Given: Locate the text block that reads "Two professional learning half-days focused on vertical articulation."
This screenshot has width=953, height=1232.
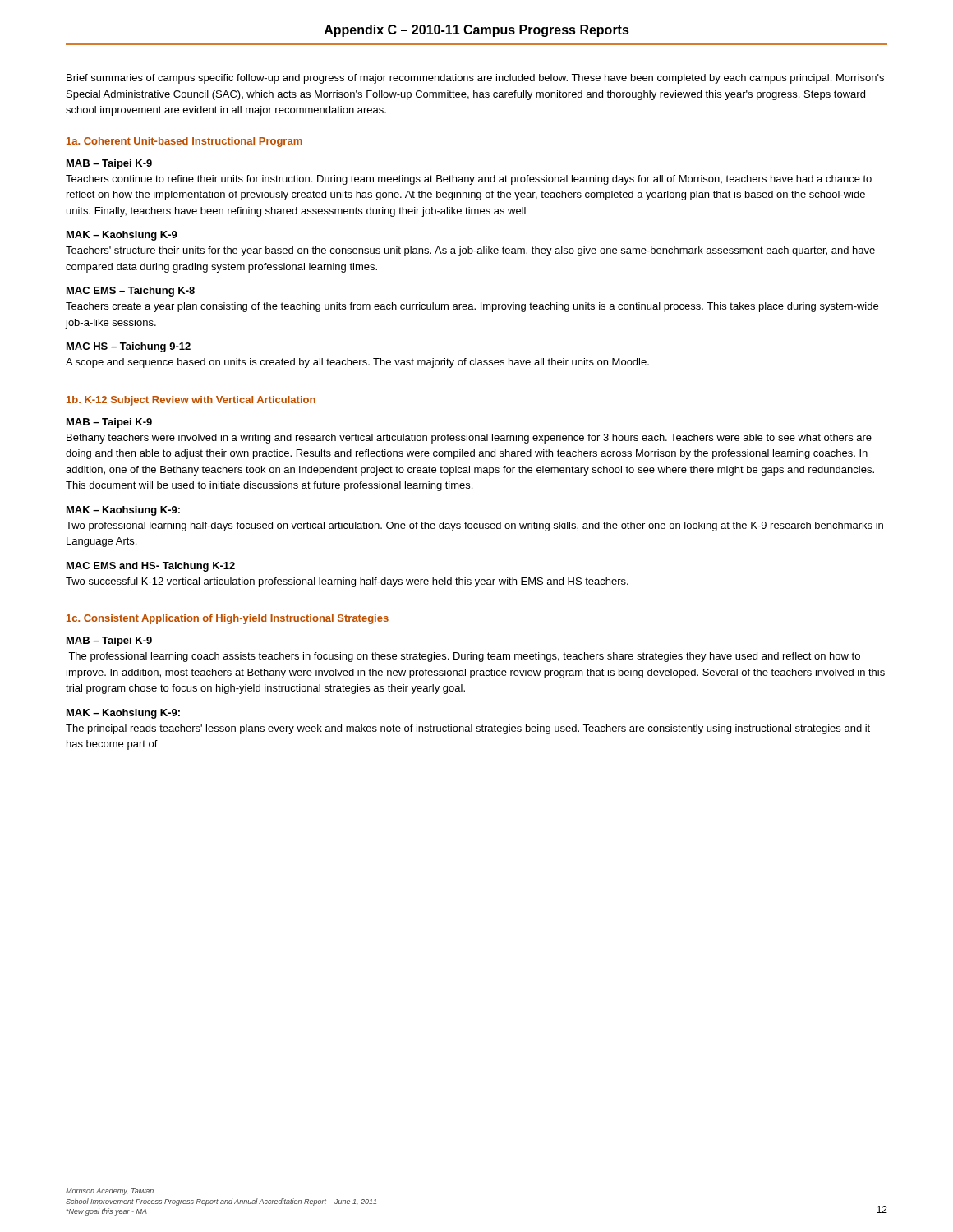Looking at the screenshot, I should click(475, 533).
